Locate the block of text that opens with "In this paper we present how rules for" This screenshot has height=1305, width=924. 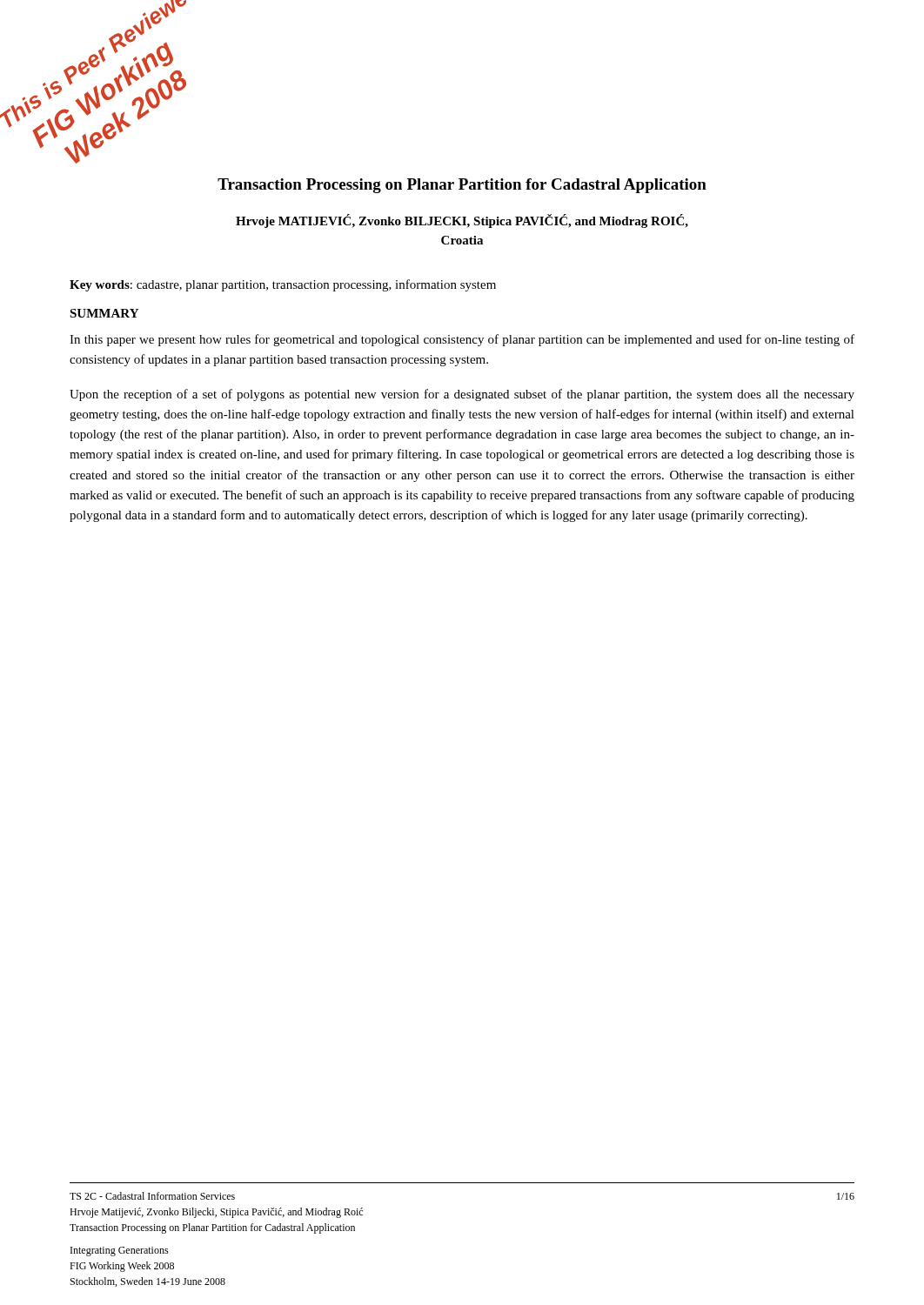462,350
